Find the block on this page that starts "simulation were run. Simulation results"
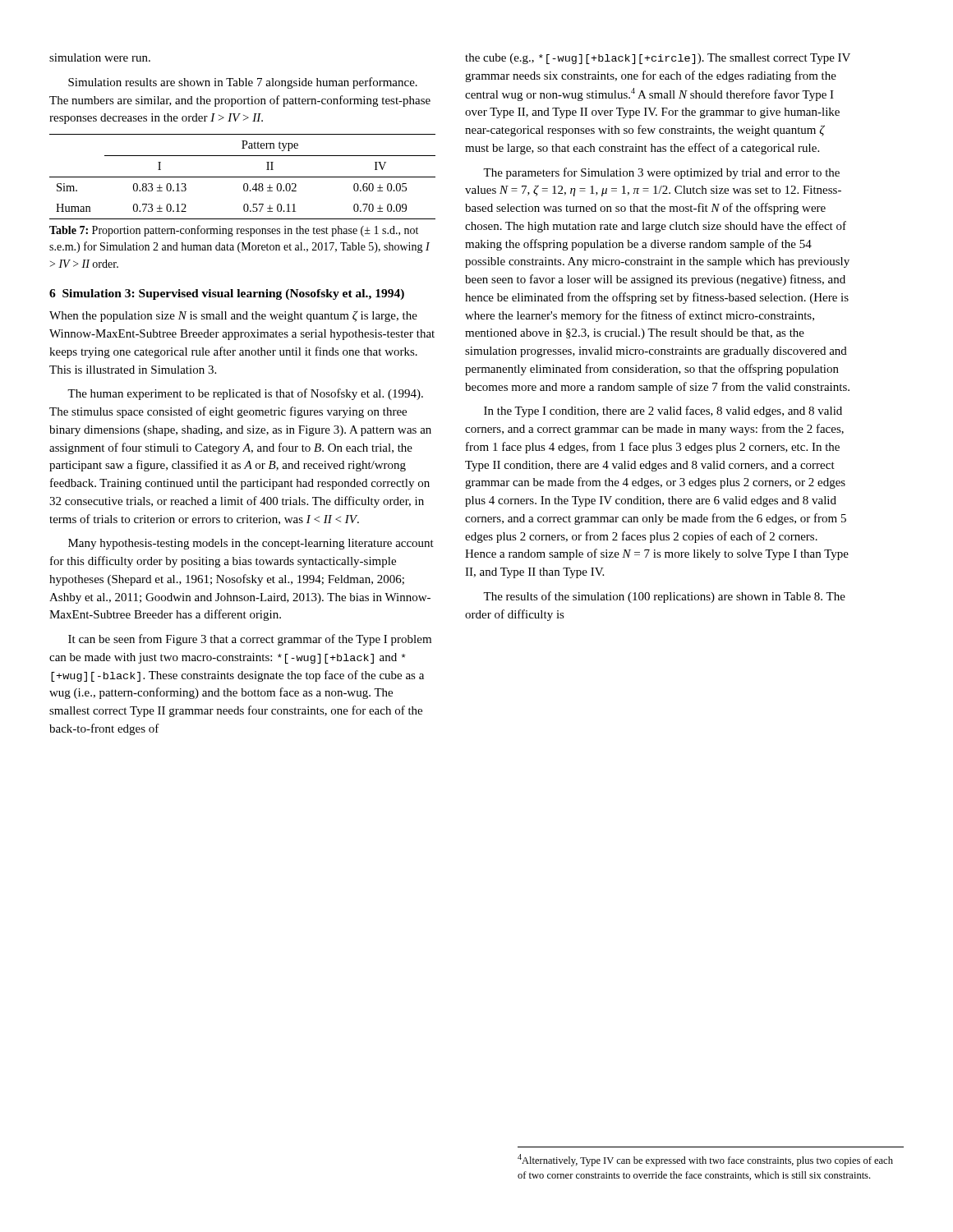Screen dimensions: 1232x953 pos(242,88)
